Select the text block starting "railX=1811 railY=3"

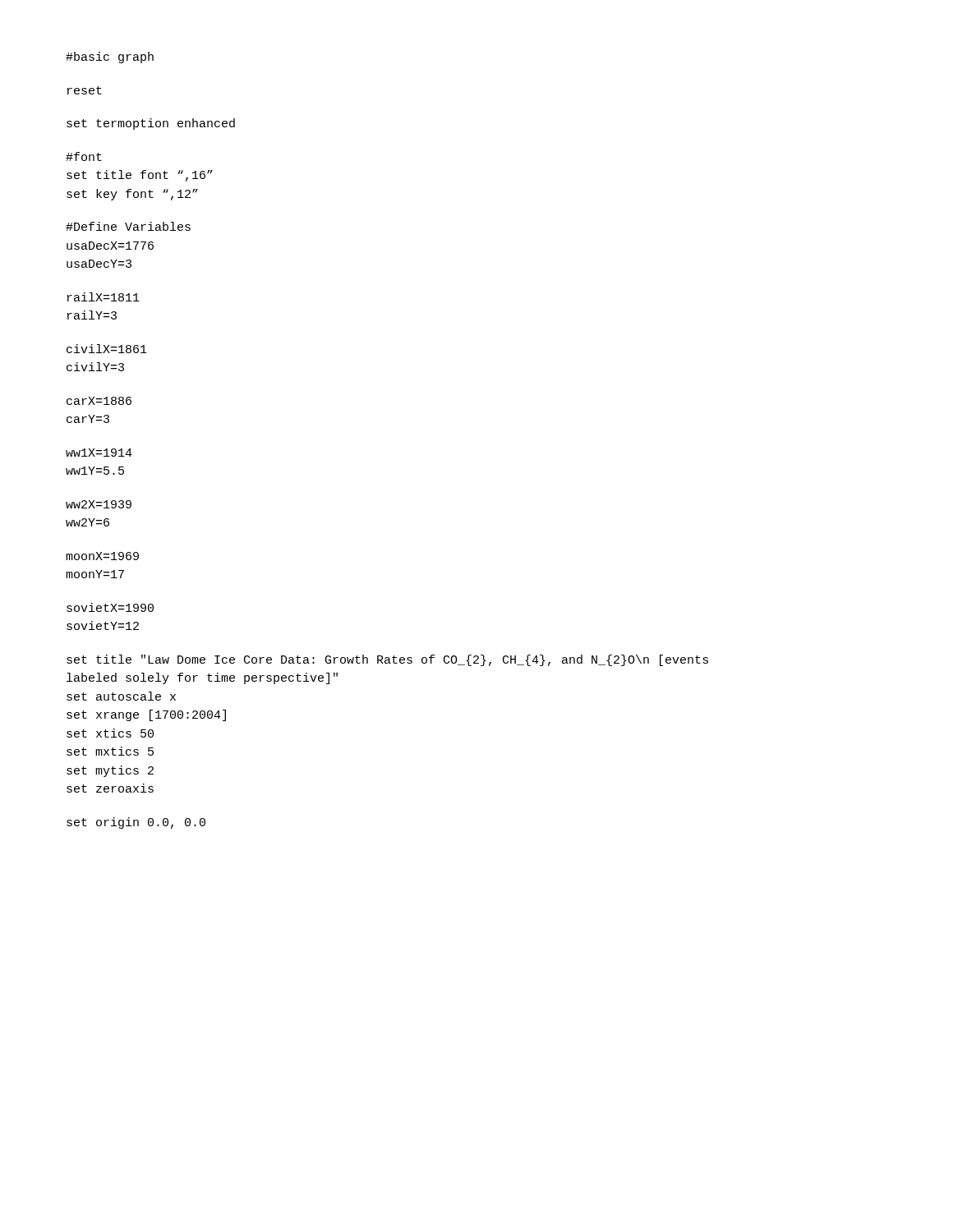[104, 297]
